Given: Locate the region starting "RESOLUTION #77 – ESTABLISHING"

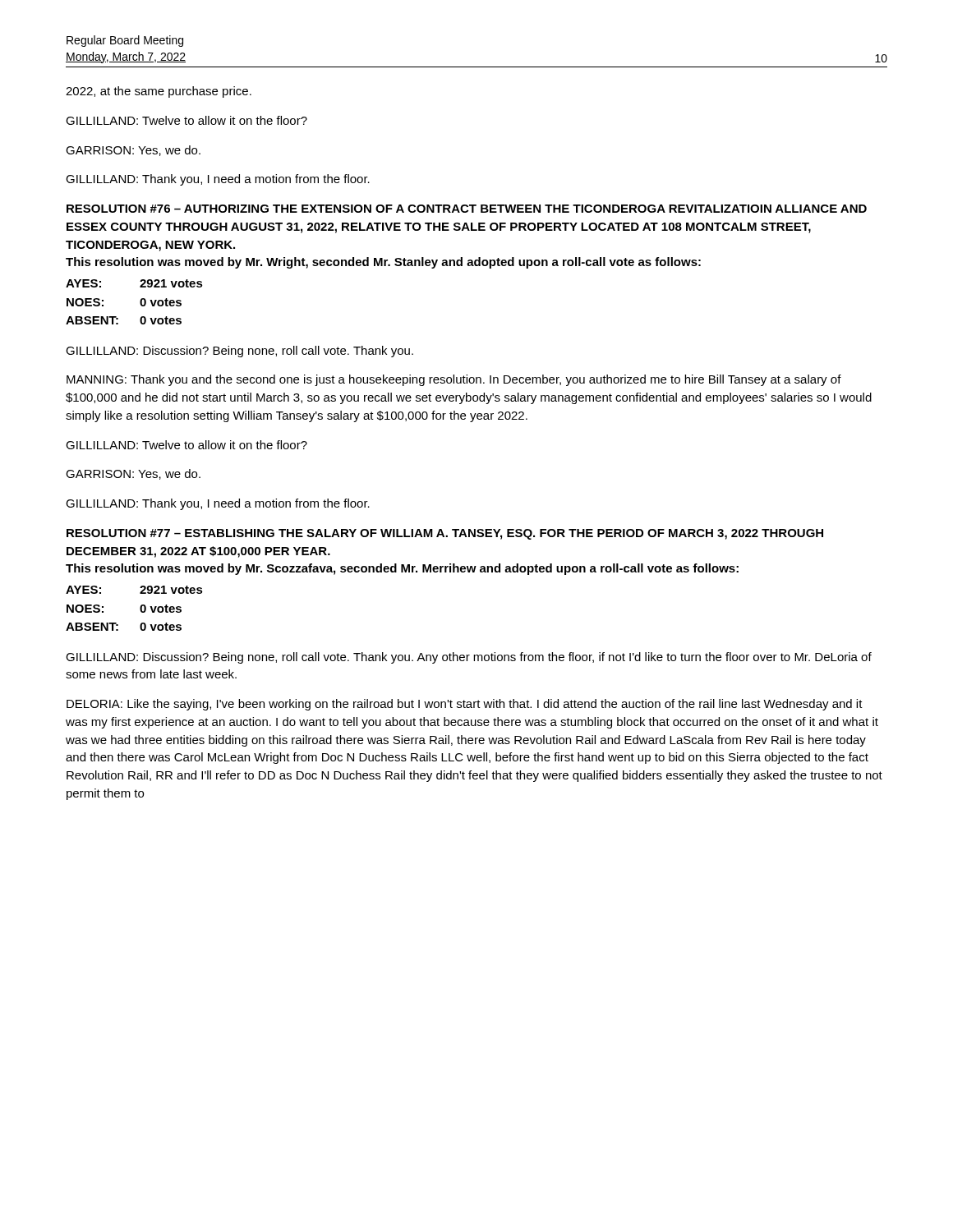Looking at the screenshot, I should tap(445, 581).
